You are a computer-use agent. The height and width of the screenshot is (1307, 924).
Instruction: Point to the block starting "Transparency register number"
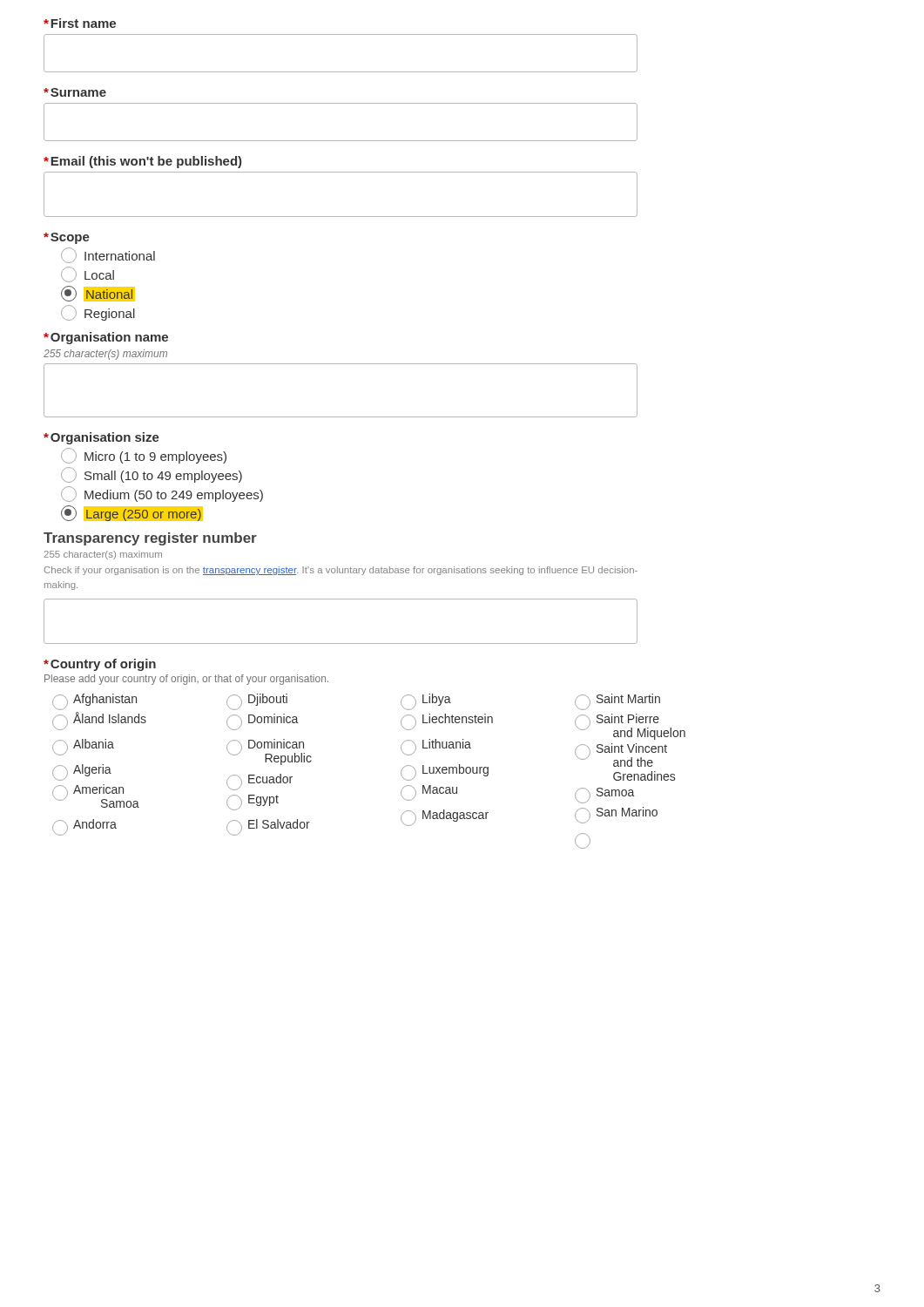150,538
